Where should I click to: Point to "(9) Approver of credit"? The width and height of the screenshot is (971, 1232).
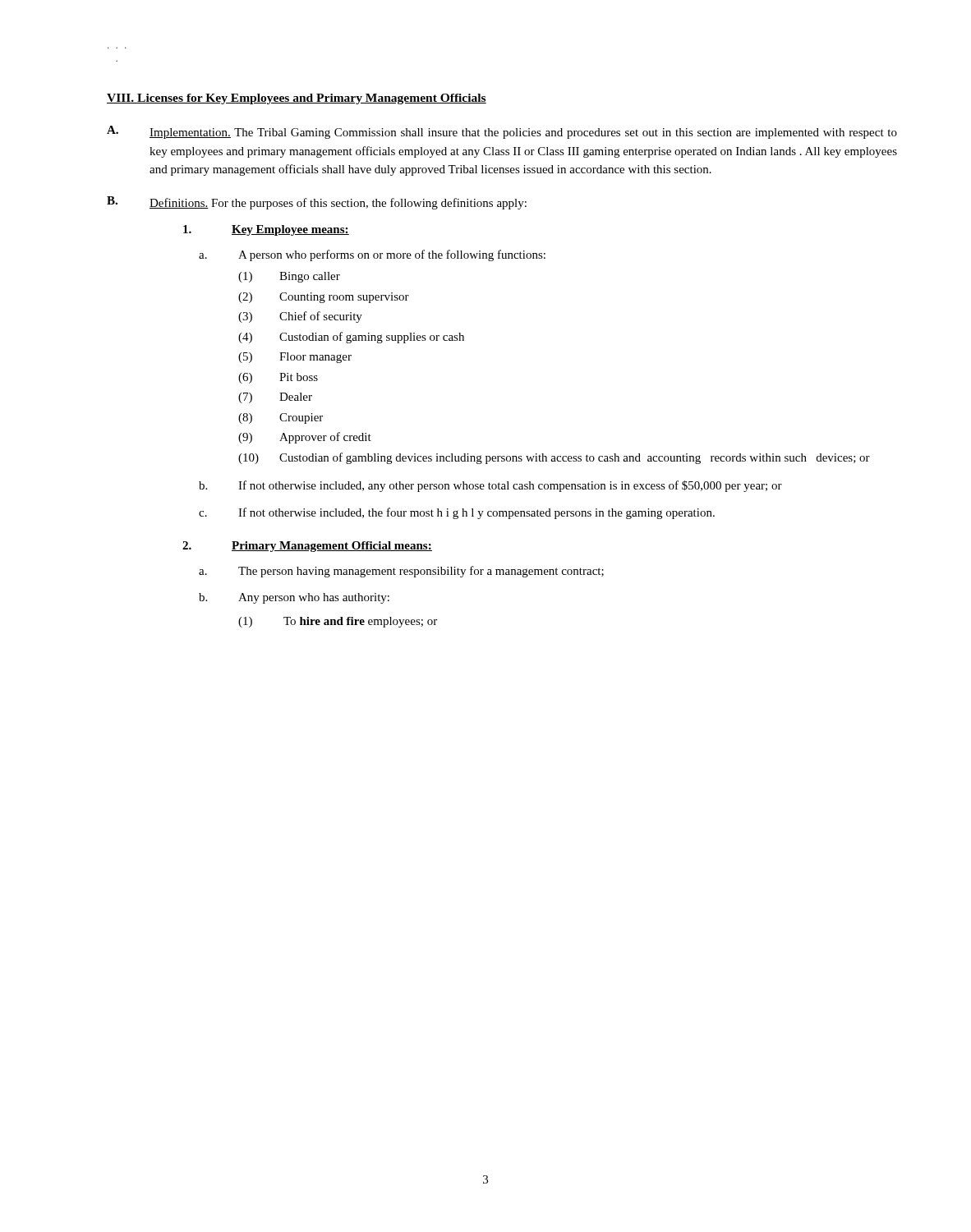click(305, 438)
